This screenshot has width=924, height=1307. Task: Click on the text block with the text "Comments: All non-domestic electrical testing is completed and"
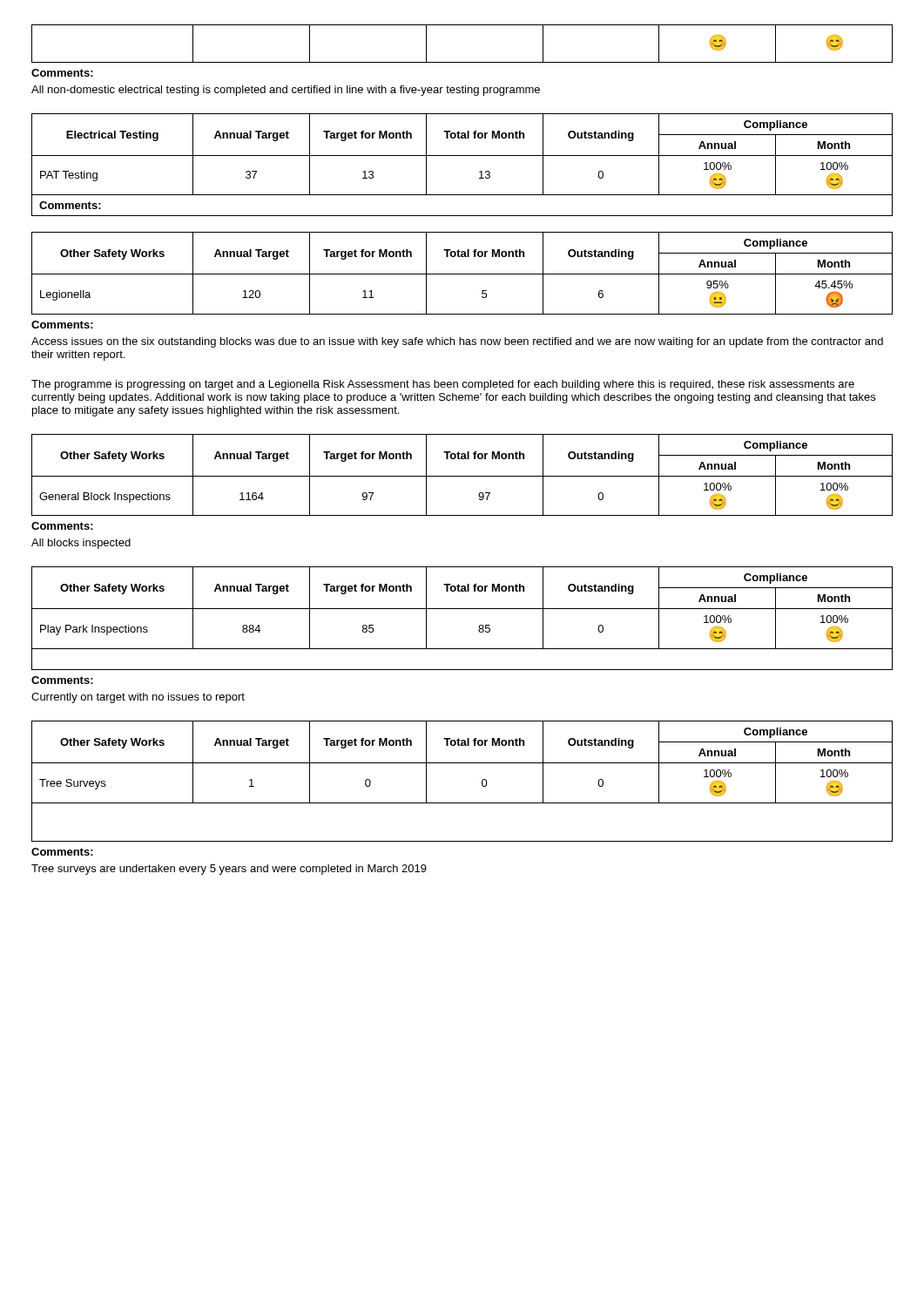pos(462,81)
